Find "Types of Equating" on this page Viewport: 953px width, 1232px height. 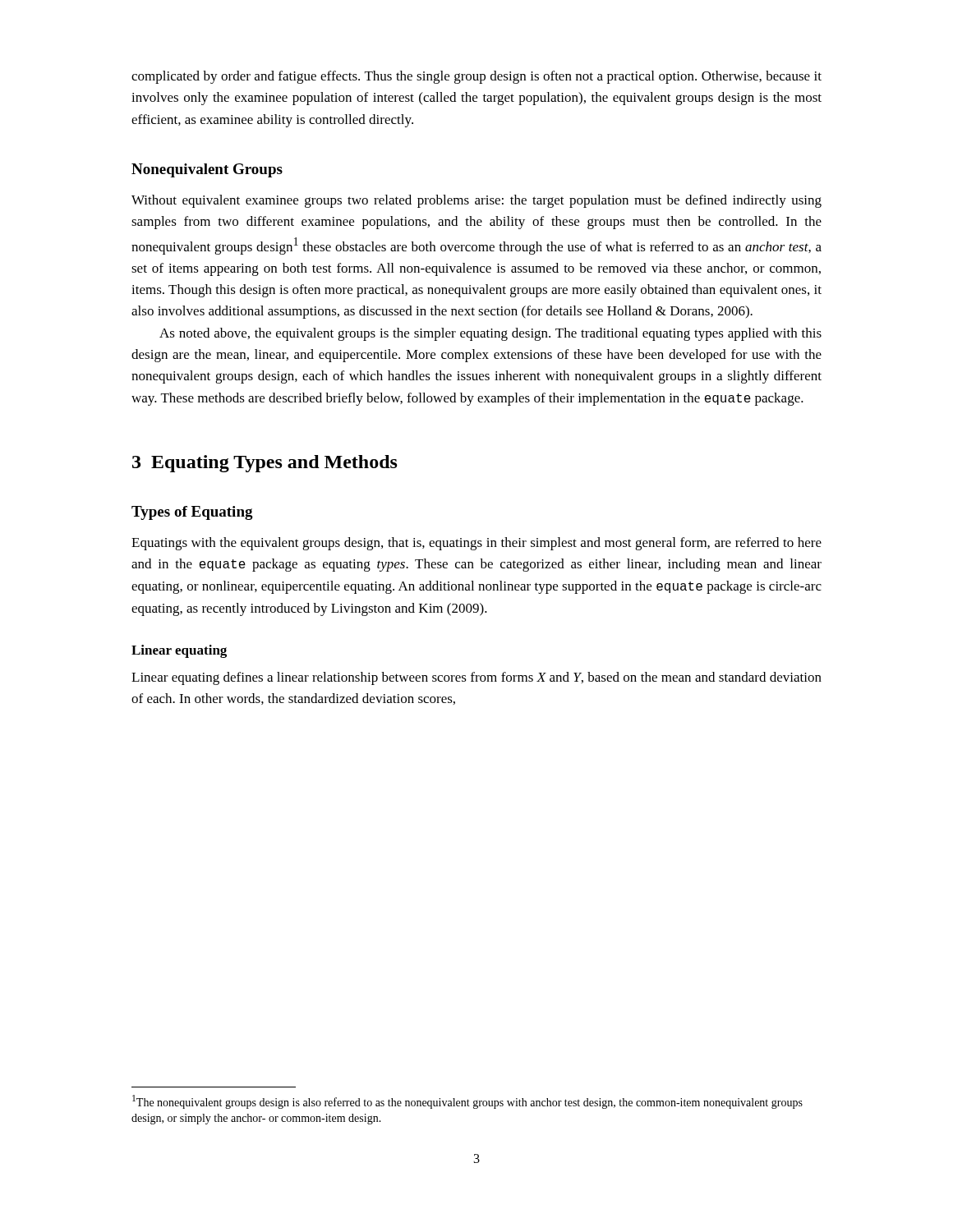192,511
